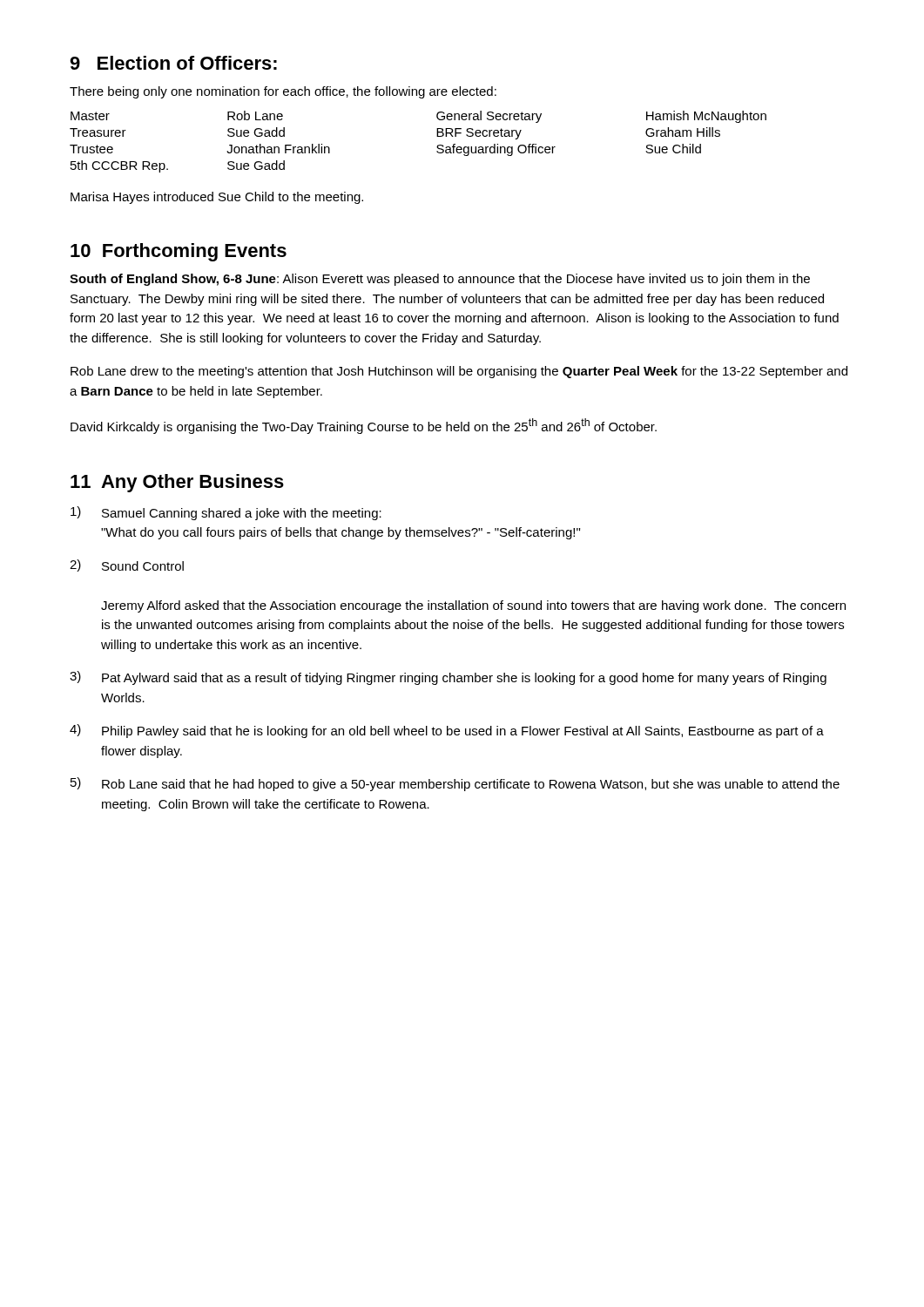This screenshot has height=1307, width=924.
Task: Navigate to the block starting "3) Pat Aylward said that as"
Action: point(462,688)
